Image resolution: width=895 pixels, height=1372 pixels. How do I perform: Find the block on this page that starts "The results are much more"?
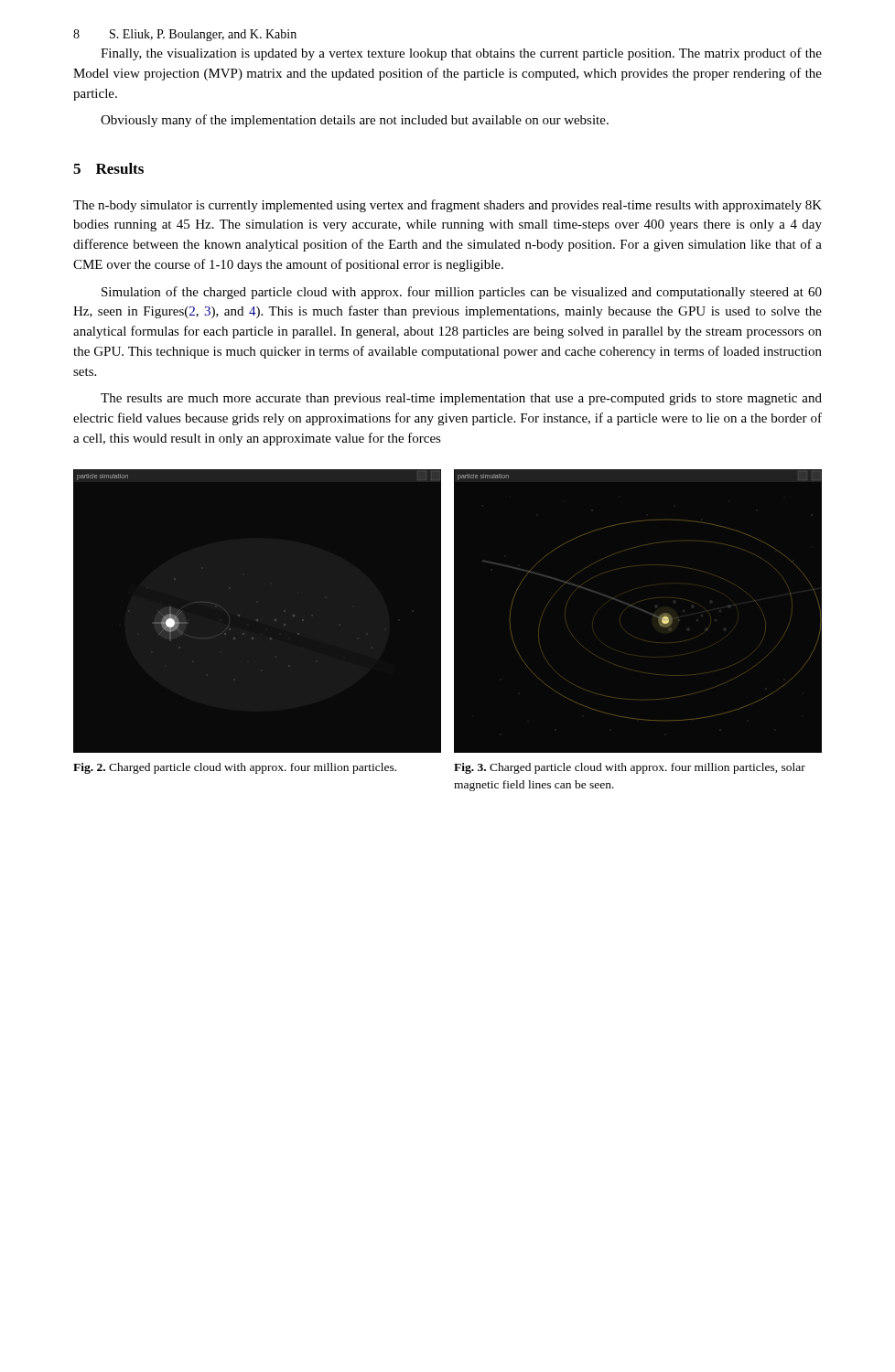point(448,419)
